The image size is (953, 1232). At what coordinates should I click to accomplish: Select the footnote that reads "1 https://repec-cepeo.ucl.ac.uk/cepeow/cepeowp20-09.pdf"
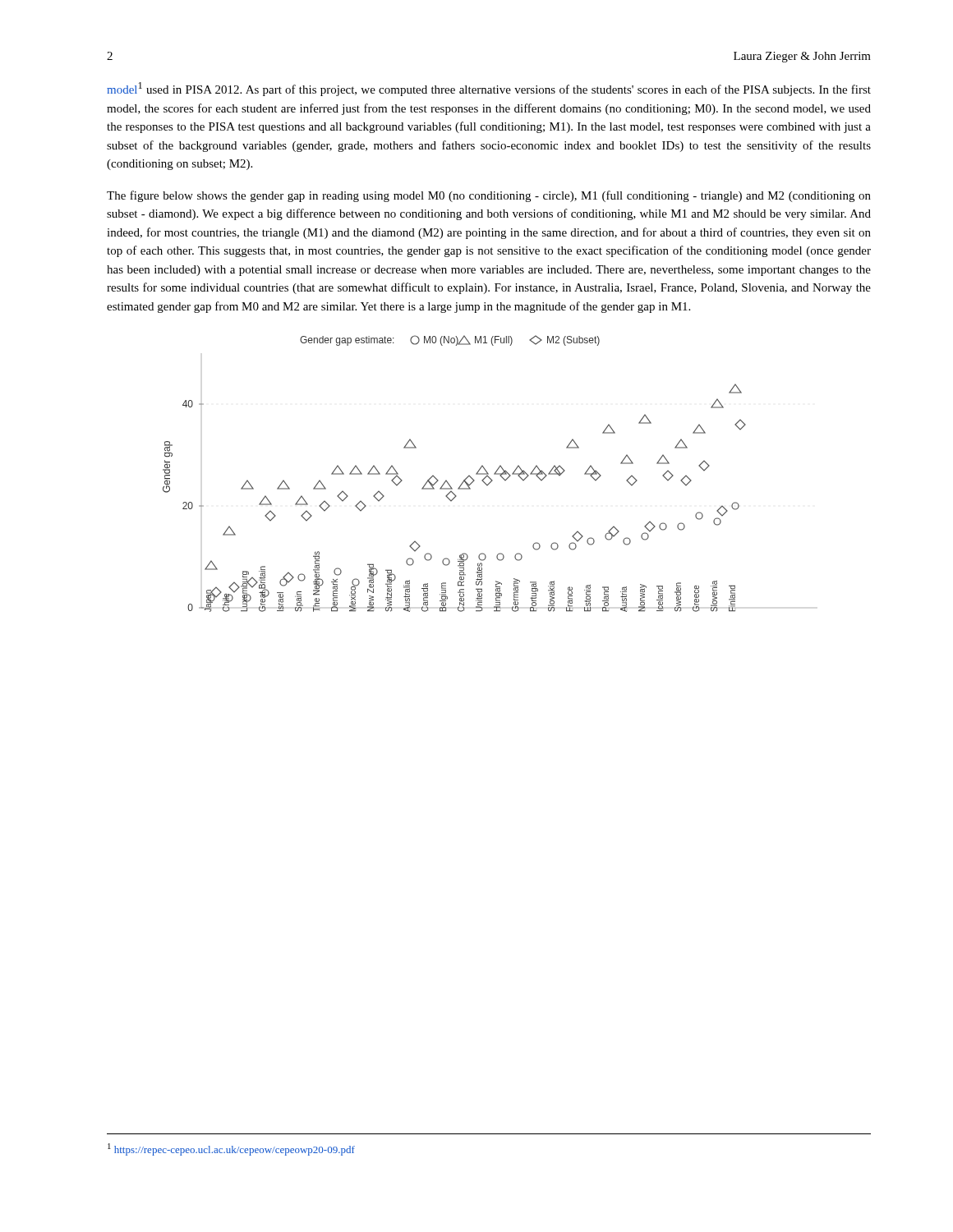[x=231, y=1149]
